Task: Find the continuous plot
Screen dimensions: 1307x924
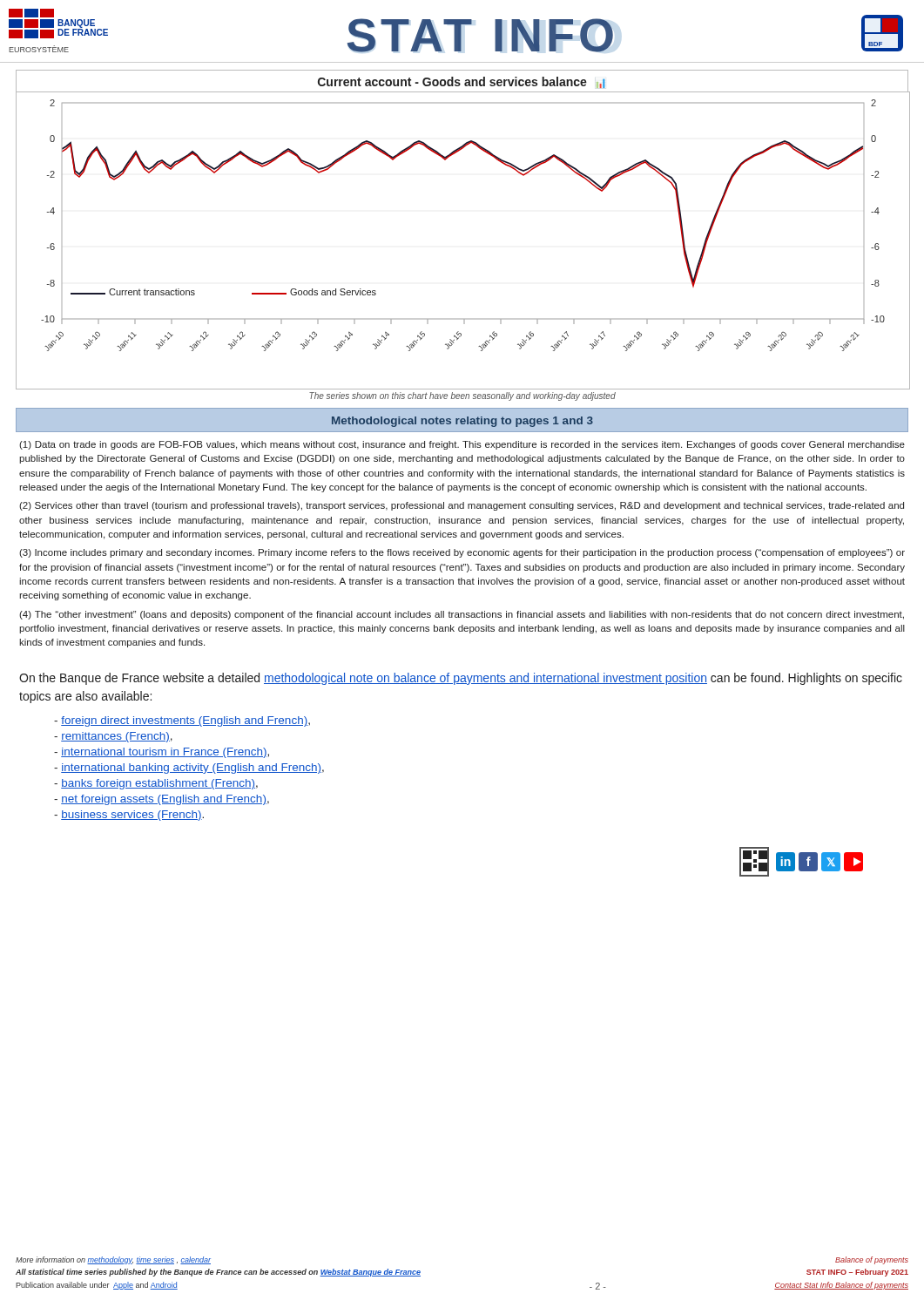Action: [x=462, y=230]
